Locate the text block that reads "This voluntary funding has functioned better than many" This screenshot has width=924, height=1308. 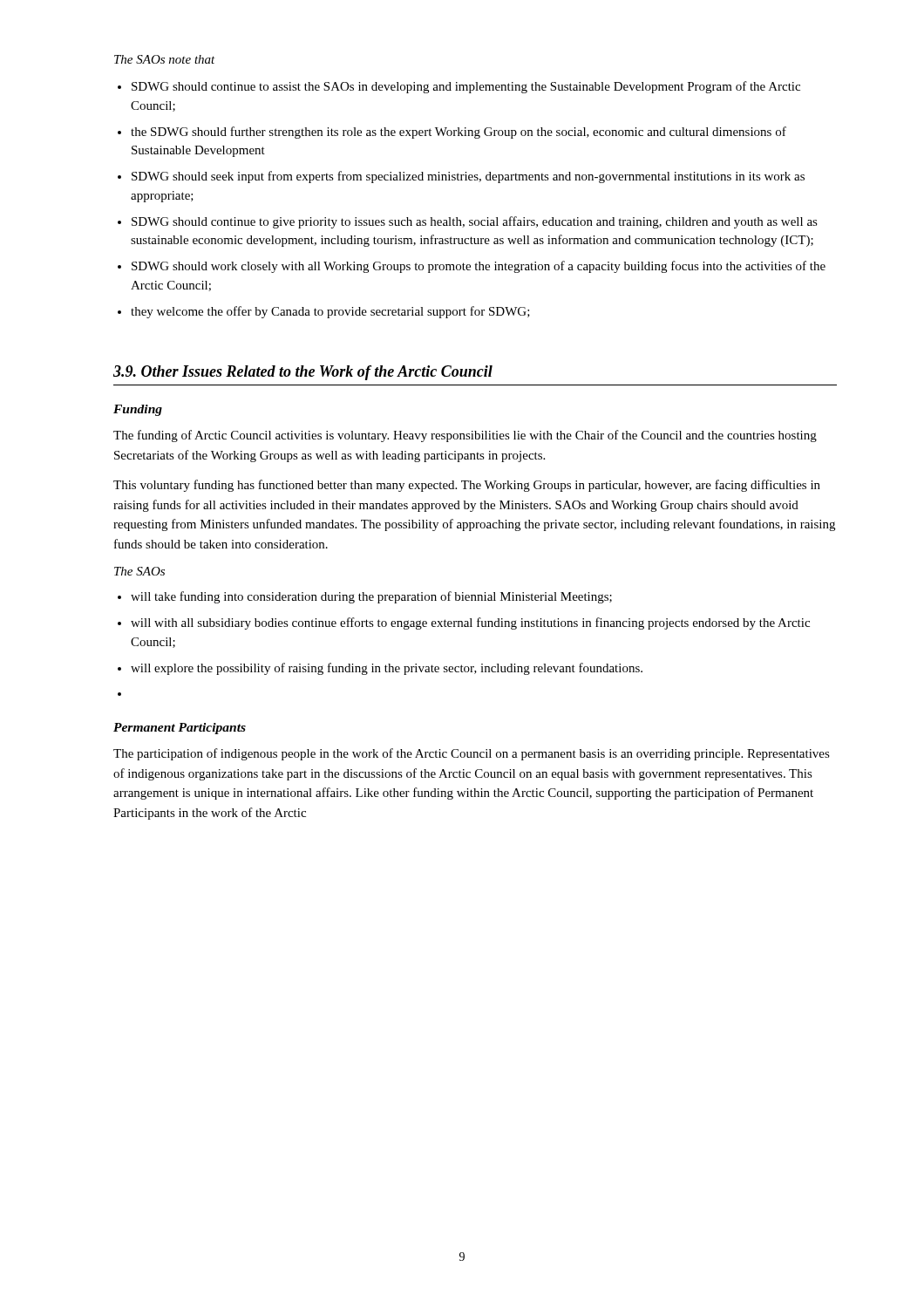(474, 515)
